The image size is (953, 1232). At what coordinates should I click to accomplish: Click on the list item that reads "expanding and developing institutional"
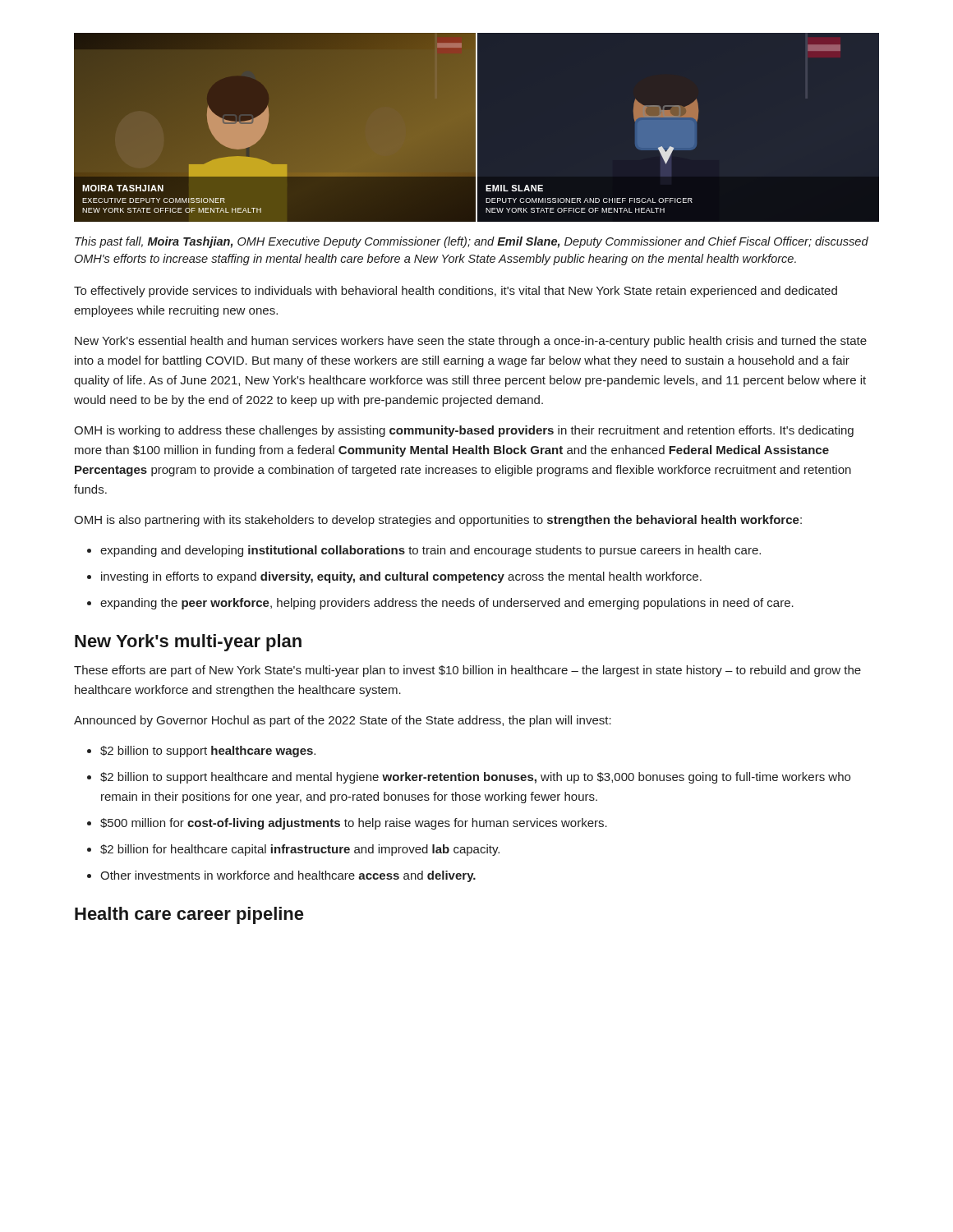pyautogui.click(x=431, y=550)
